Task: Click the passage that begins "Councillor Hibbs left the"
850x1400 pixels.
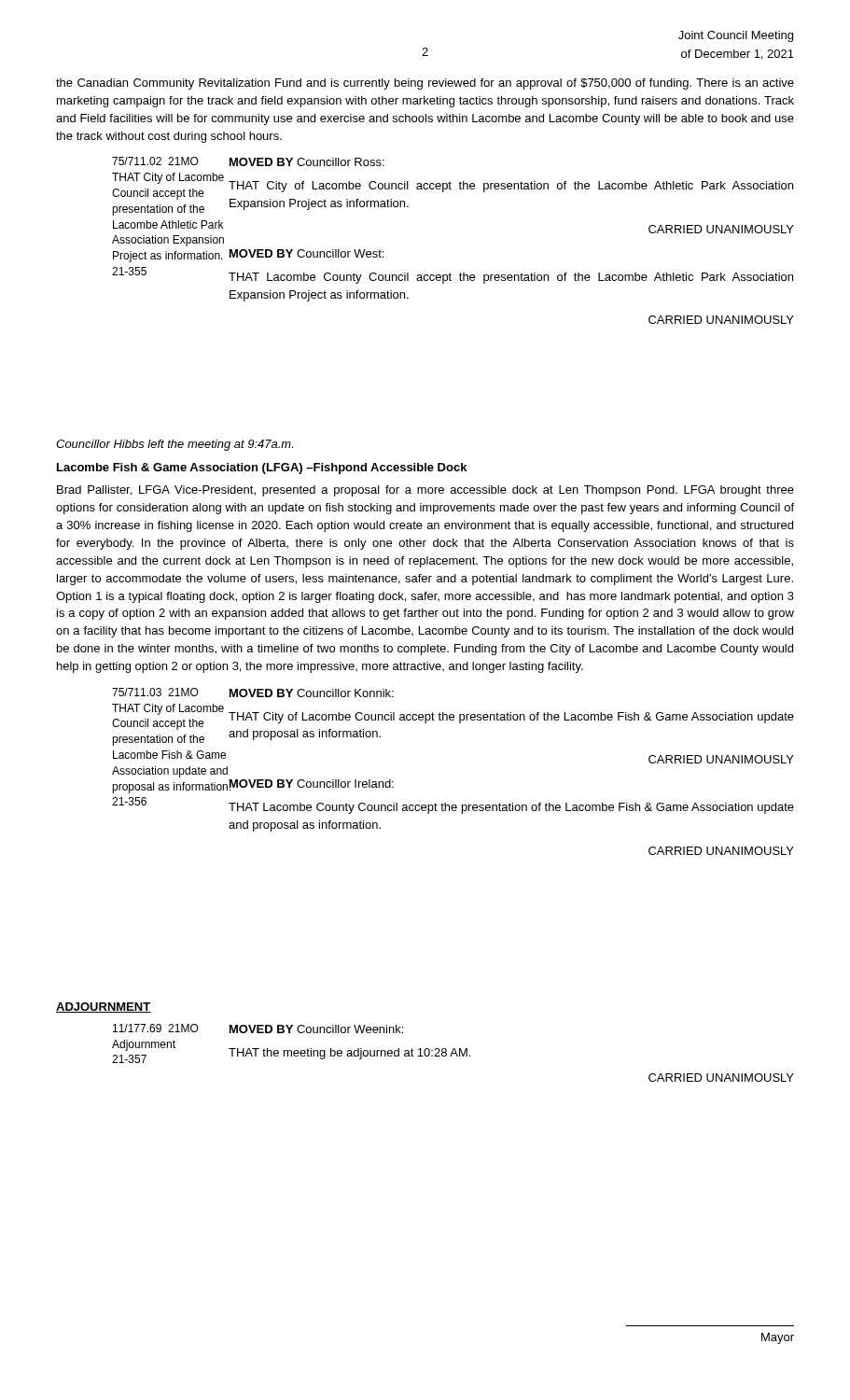Action: click(x=175, y=444)
